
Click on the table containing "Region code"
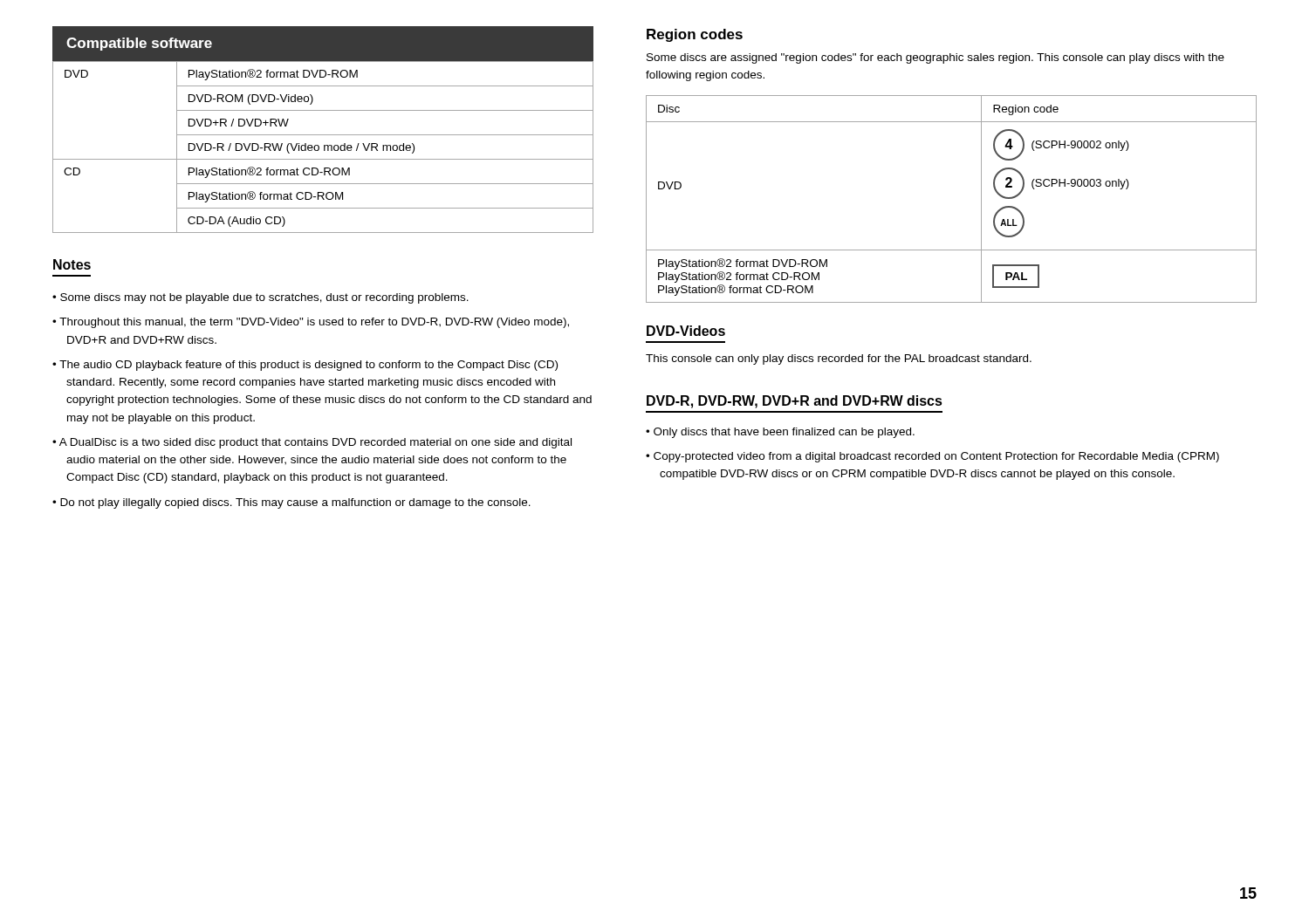point(951,199)
